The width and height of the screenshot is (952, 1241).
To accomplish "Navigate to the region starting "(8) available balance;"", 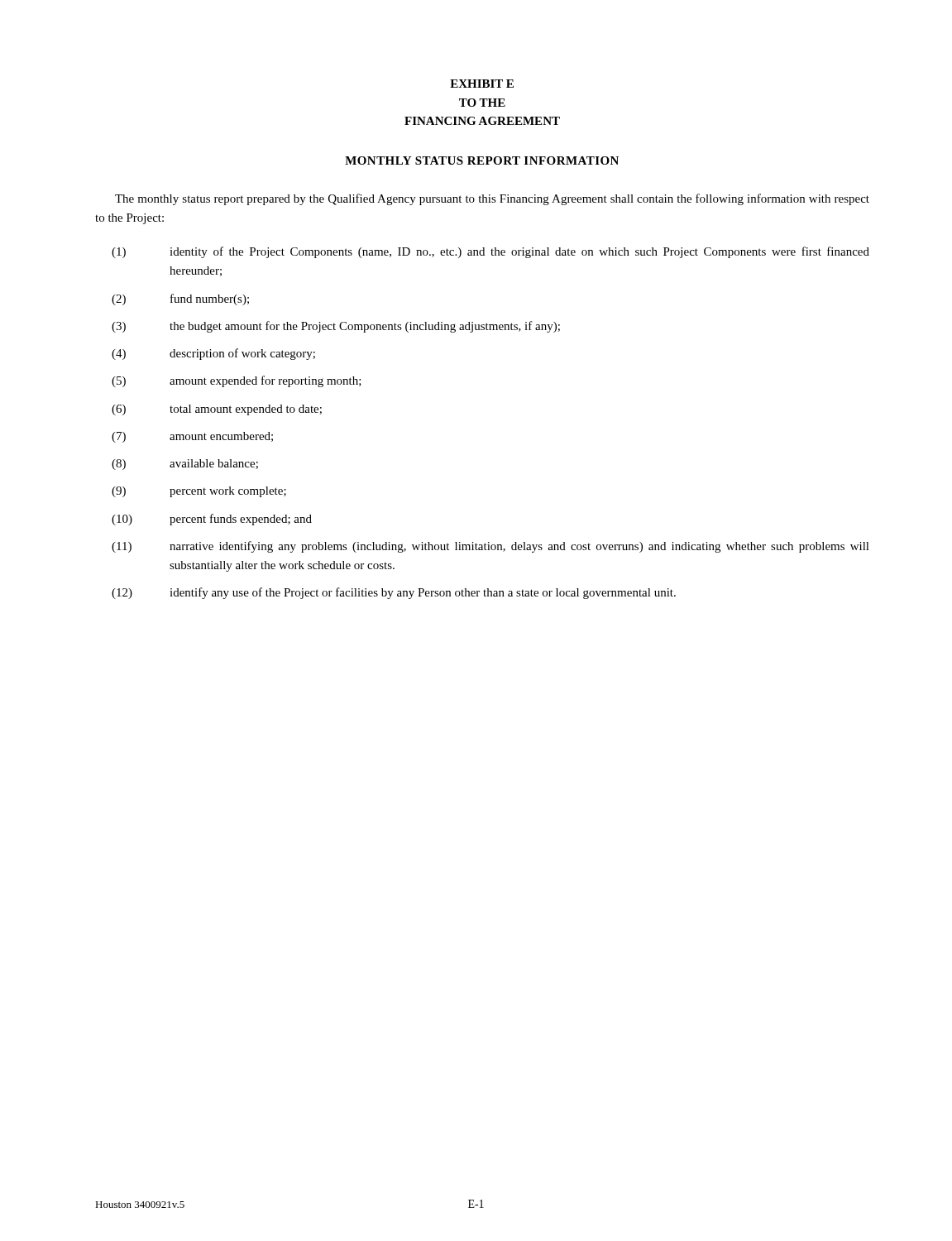I will pyautogui.click(x=185, y=465).
